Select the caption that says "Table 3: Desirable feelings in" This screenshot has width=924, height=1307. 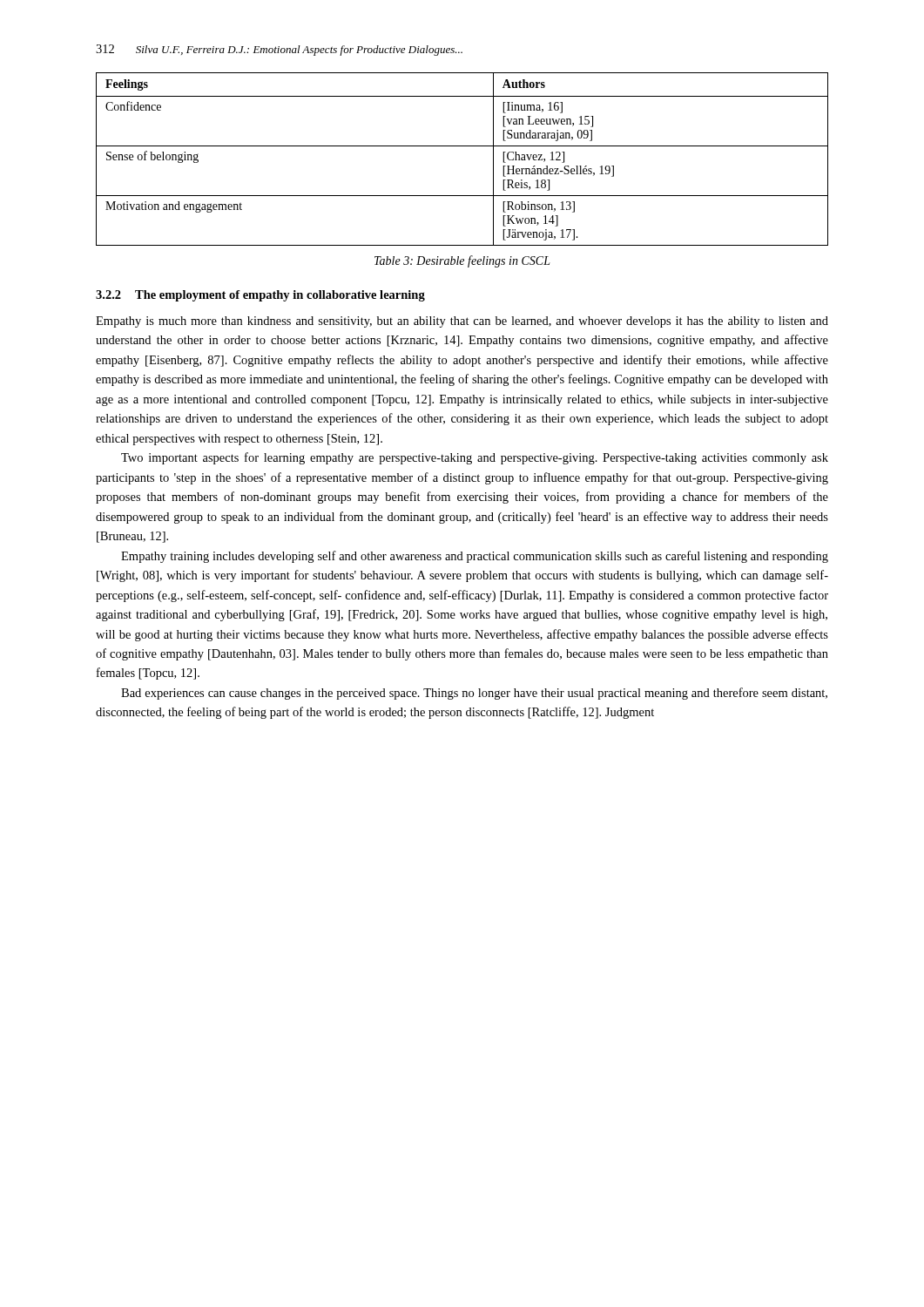462,261
